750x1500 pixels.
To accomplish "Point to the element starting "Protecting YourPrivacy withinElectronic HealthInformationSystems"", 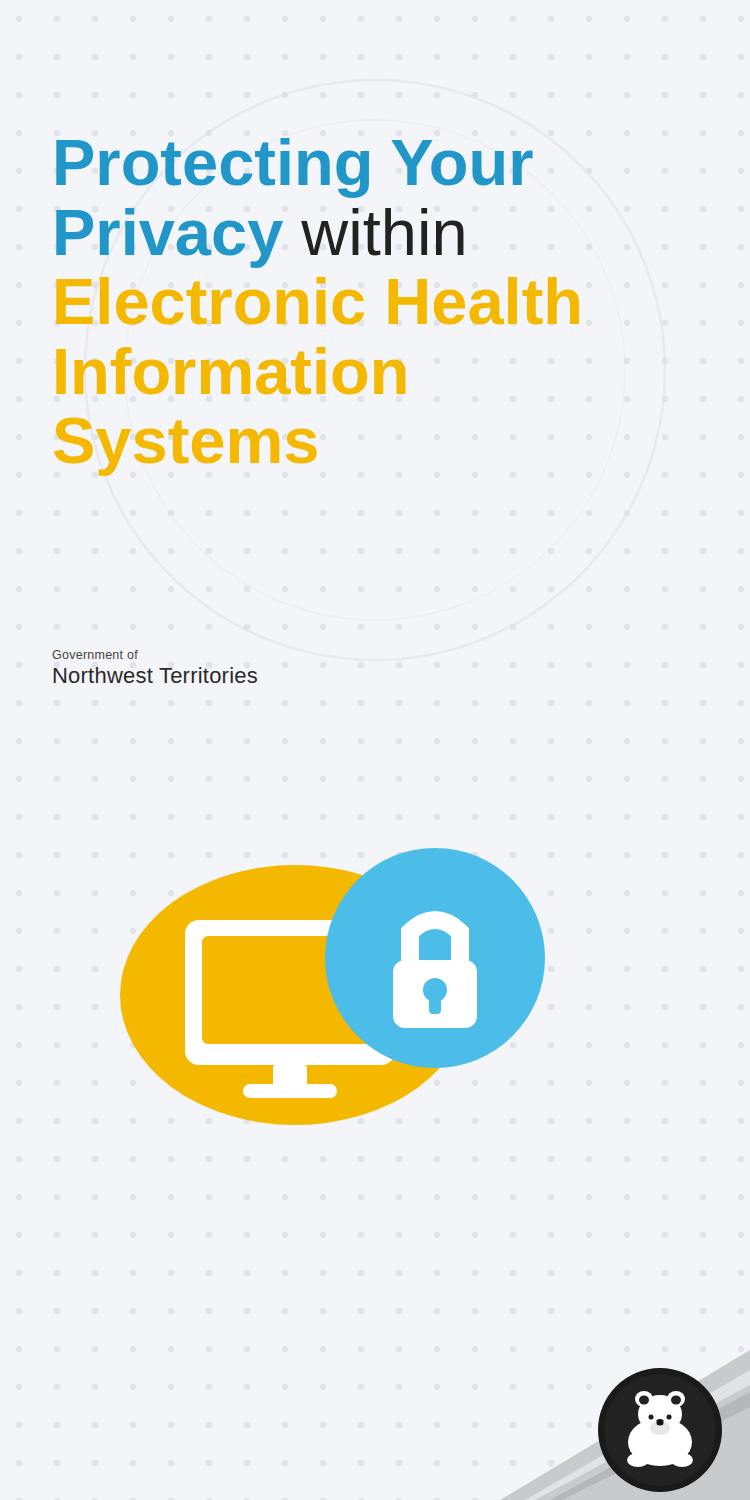I will [317, 302].
